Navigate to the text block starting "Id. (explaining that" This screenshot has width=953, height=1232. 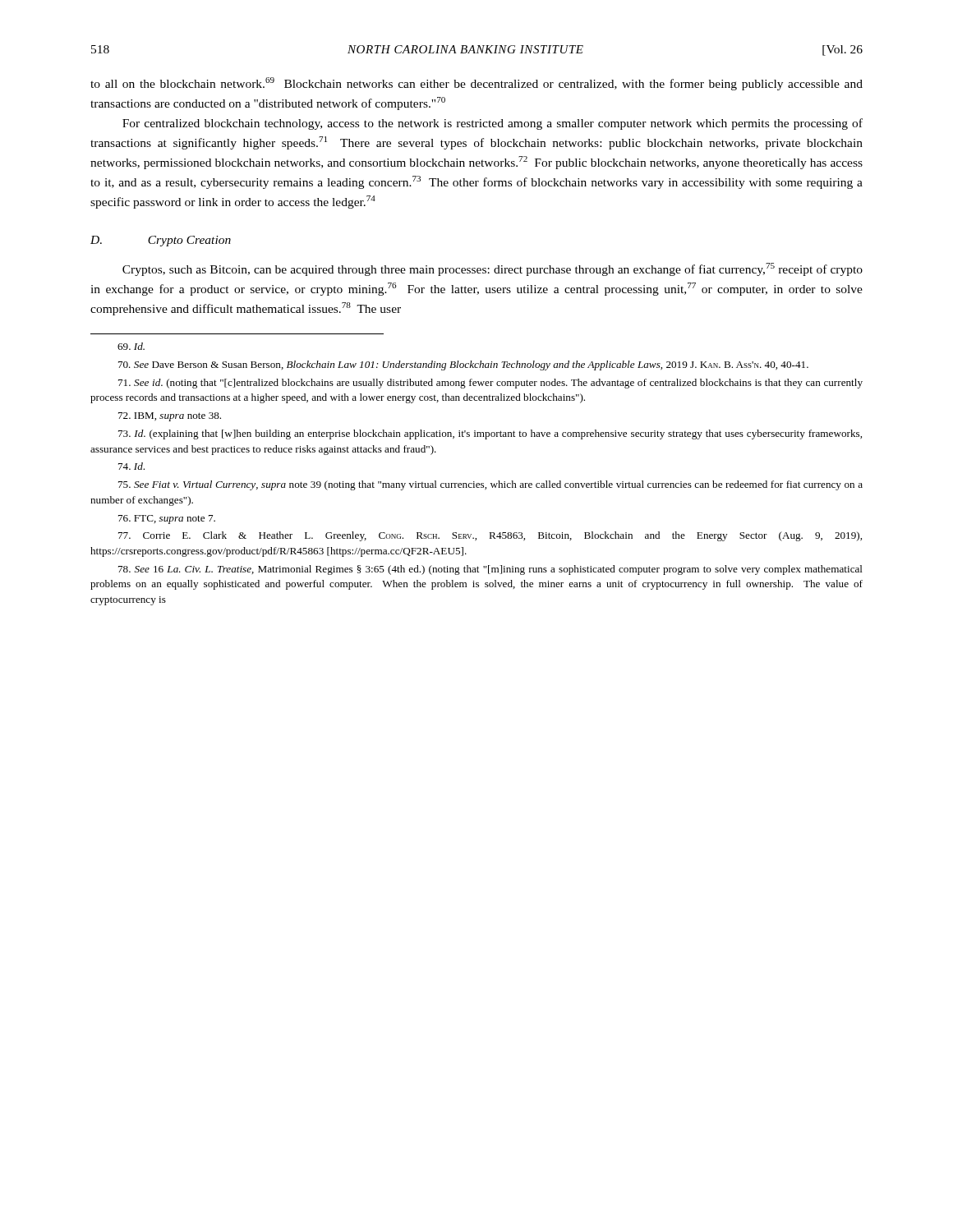476,441
